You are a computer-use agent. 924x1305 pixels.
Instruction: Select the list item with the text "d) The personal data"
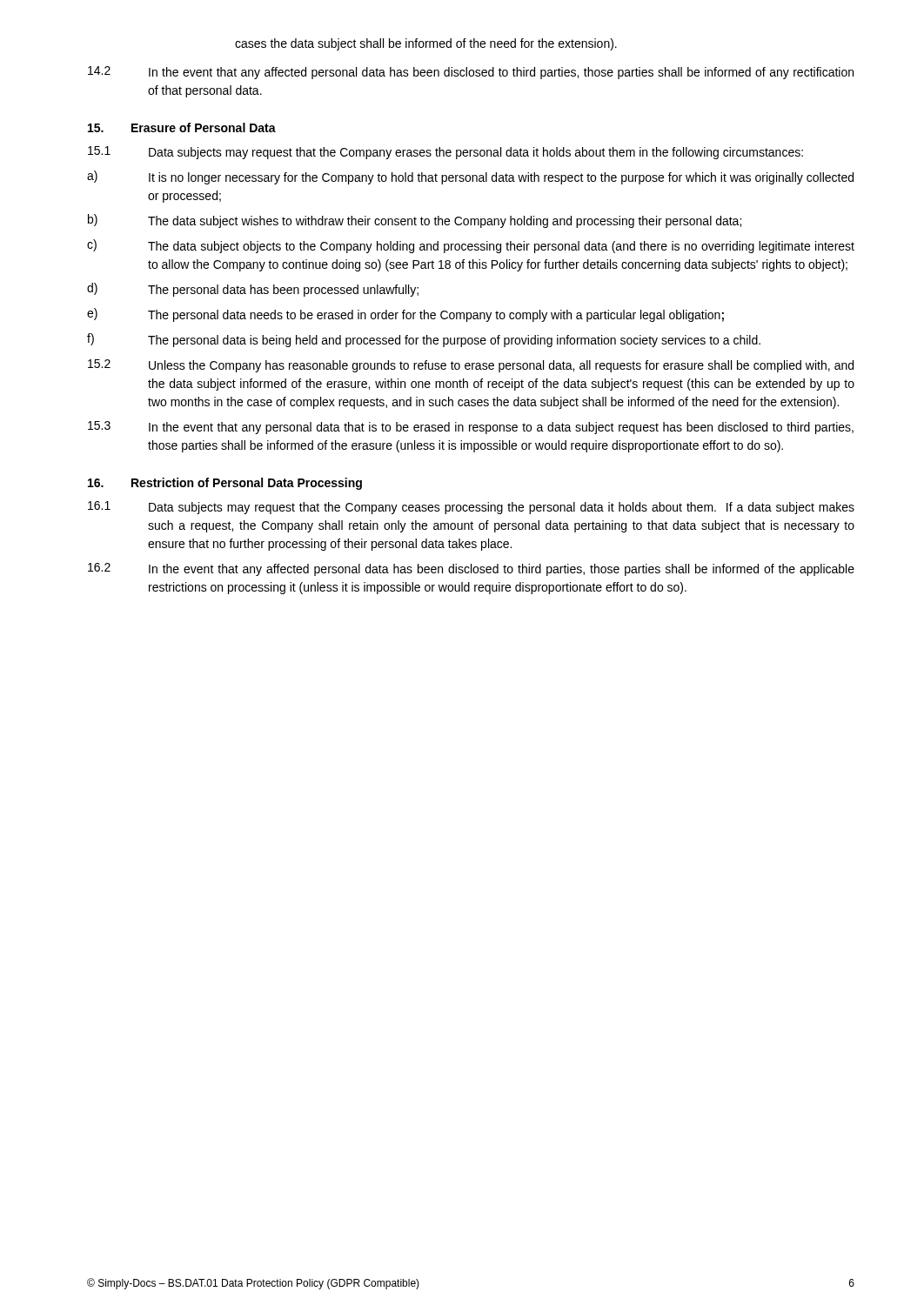253,290
